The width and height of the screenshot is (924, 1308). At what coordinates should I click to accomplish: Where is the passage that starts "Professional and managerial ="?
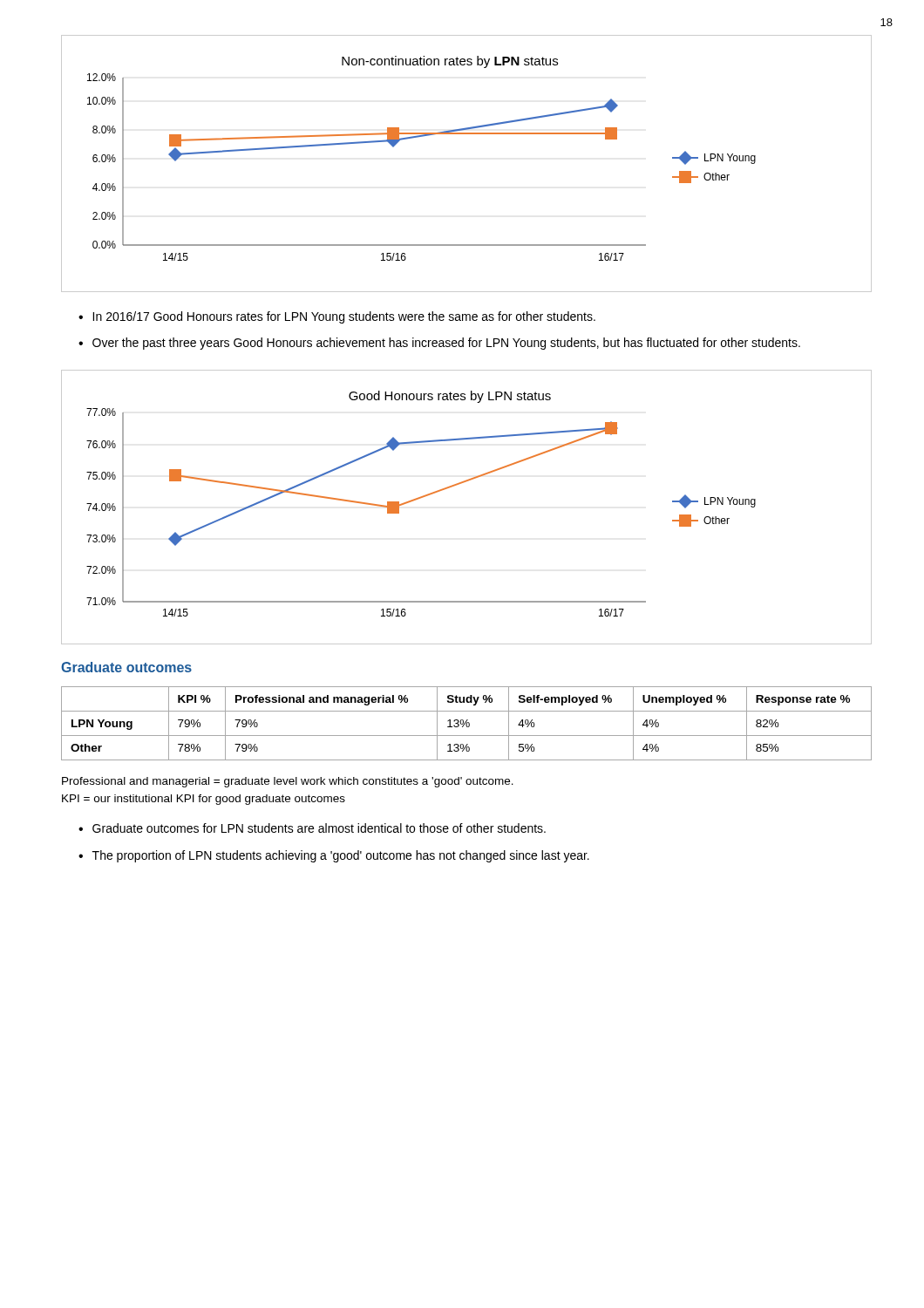pos(287,790)
